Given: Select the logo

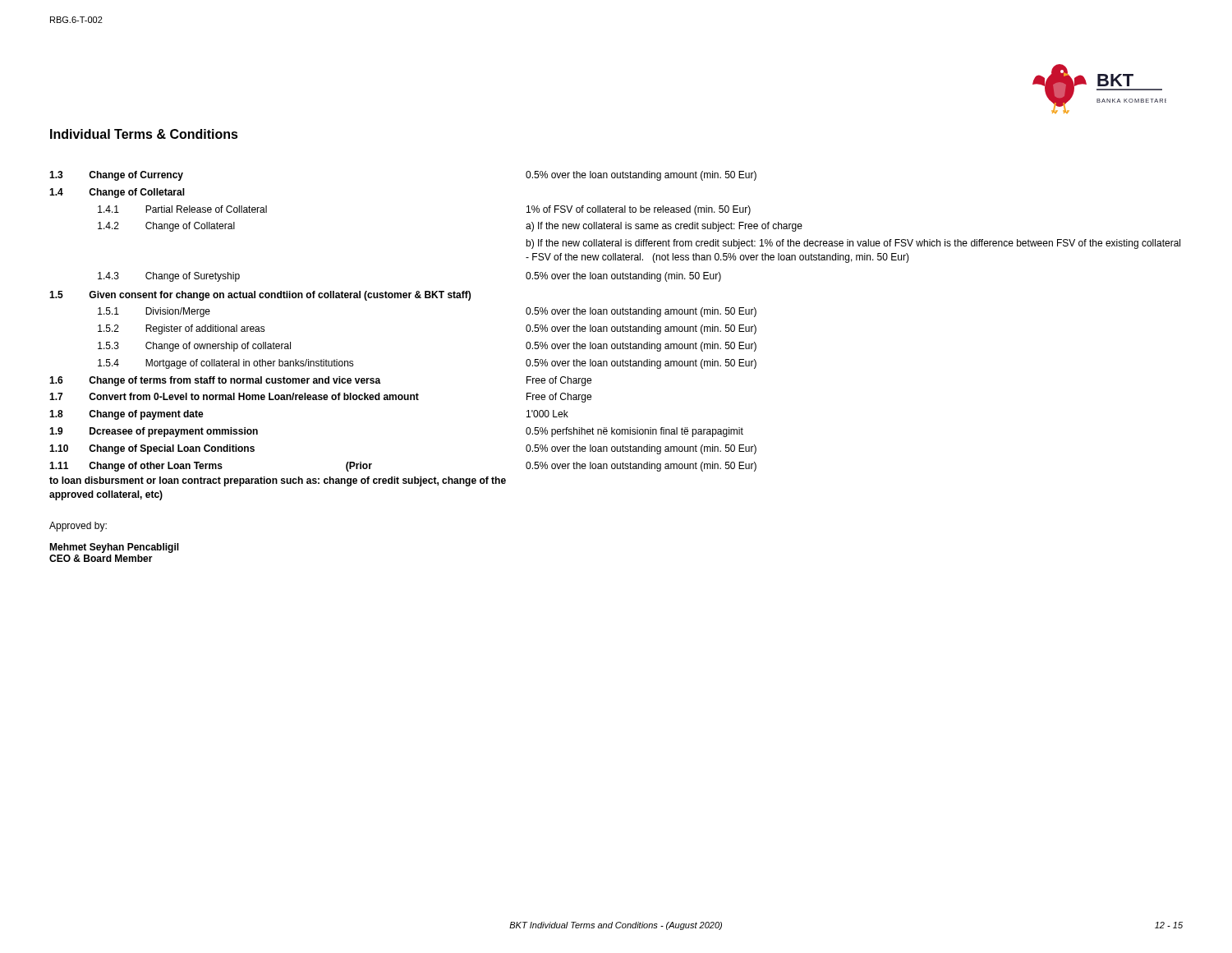Looking at the screenshot, I should (1099, 90).
